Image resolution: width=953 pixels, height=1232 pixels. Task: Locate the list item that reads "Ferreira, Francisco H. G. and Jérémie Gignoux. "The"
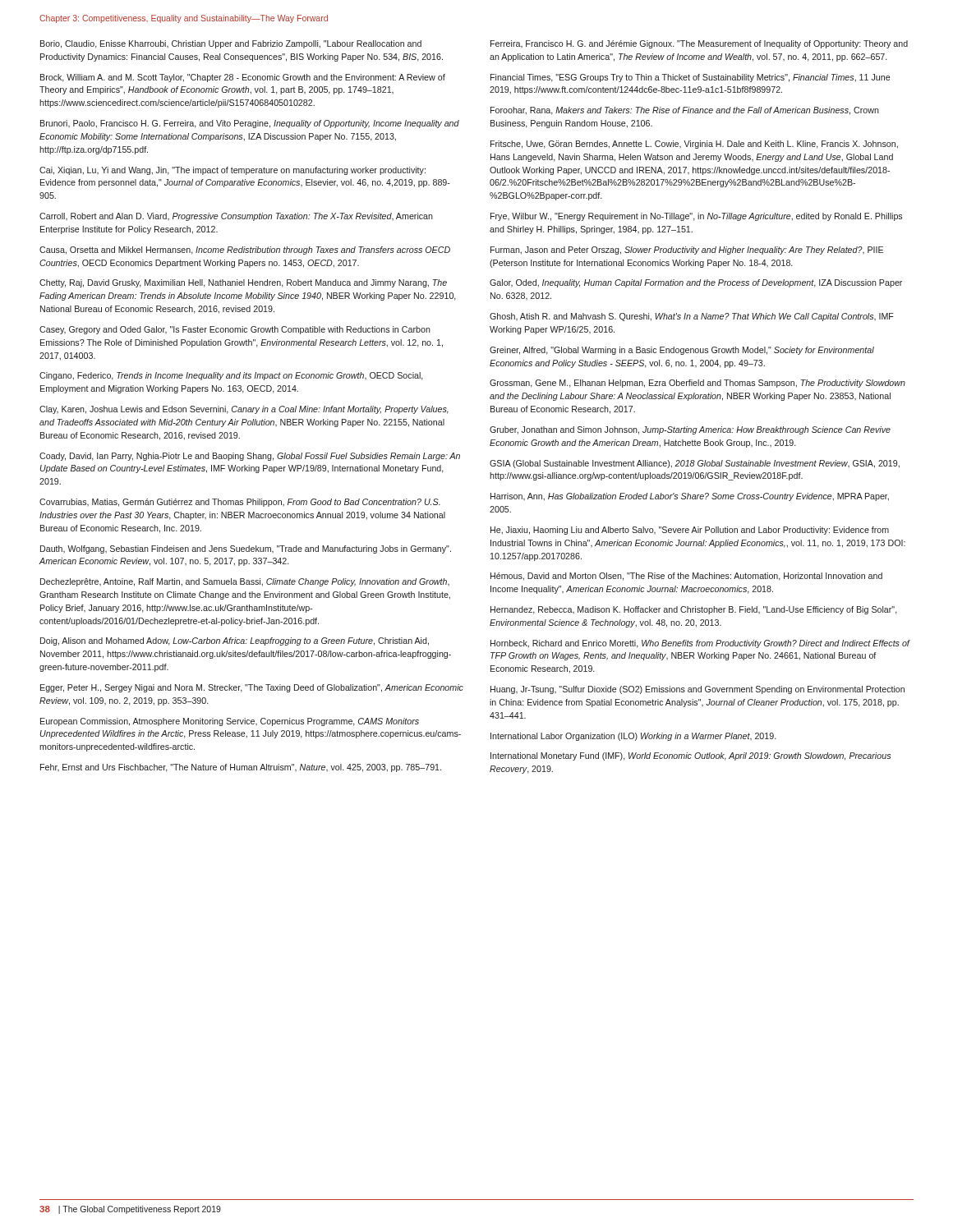pyautogui.click(x=699, y=50)
